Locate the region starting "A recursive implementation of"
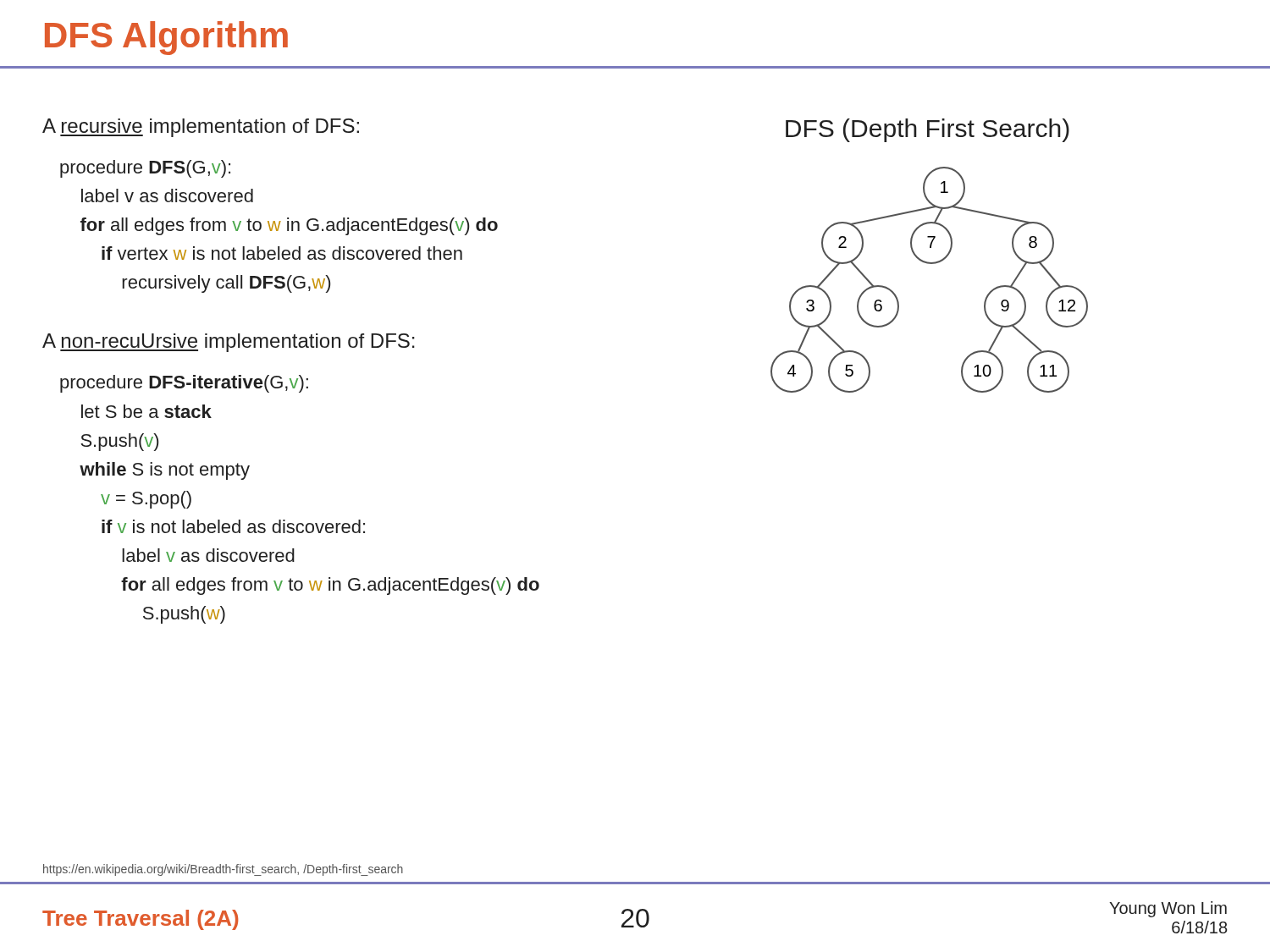The height and width of the screenshot is (952, 1270). click(x=202, y=126)
